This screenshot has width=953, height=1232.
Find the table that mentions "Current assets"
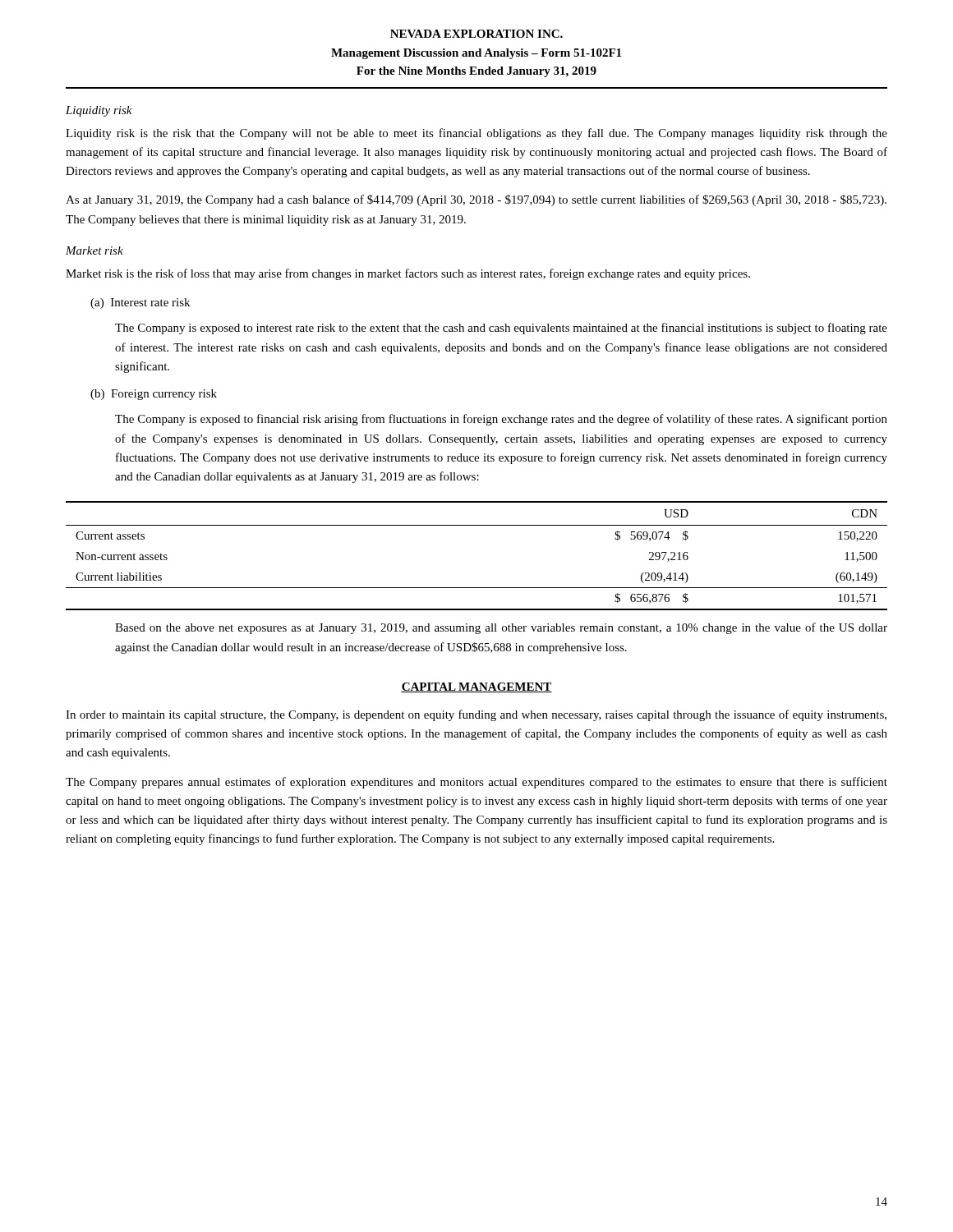tap(476, 556)
